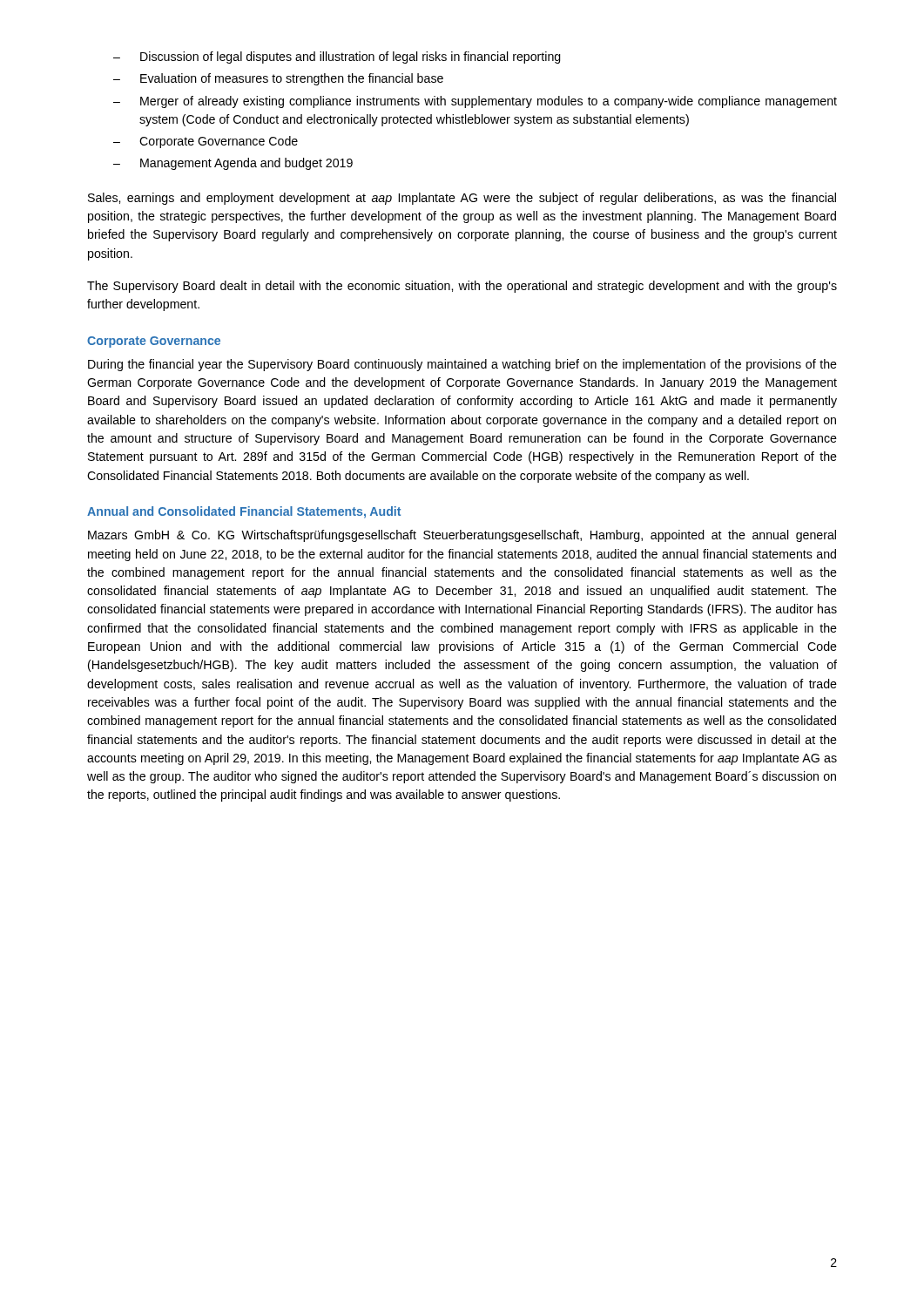Find the block starting "– Management Agenda and"
This screenshot has height=1307, width=924.
pyautogui.click(x=233, y=164)
